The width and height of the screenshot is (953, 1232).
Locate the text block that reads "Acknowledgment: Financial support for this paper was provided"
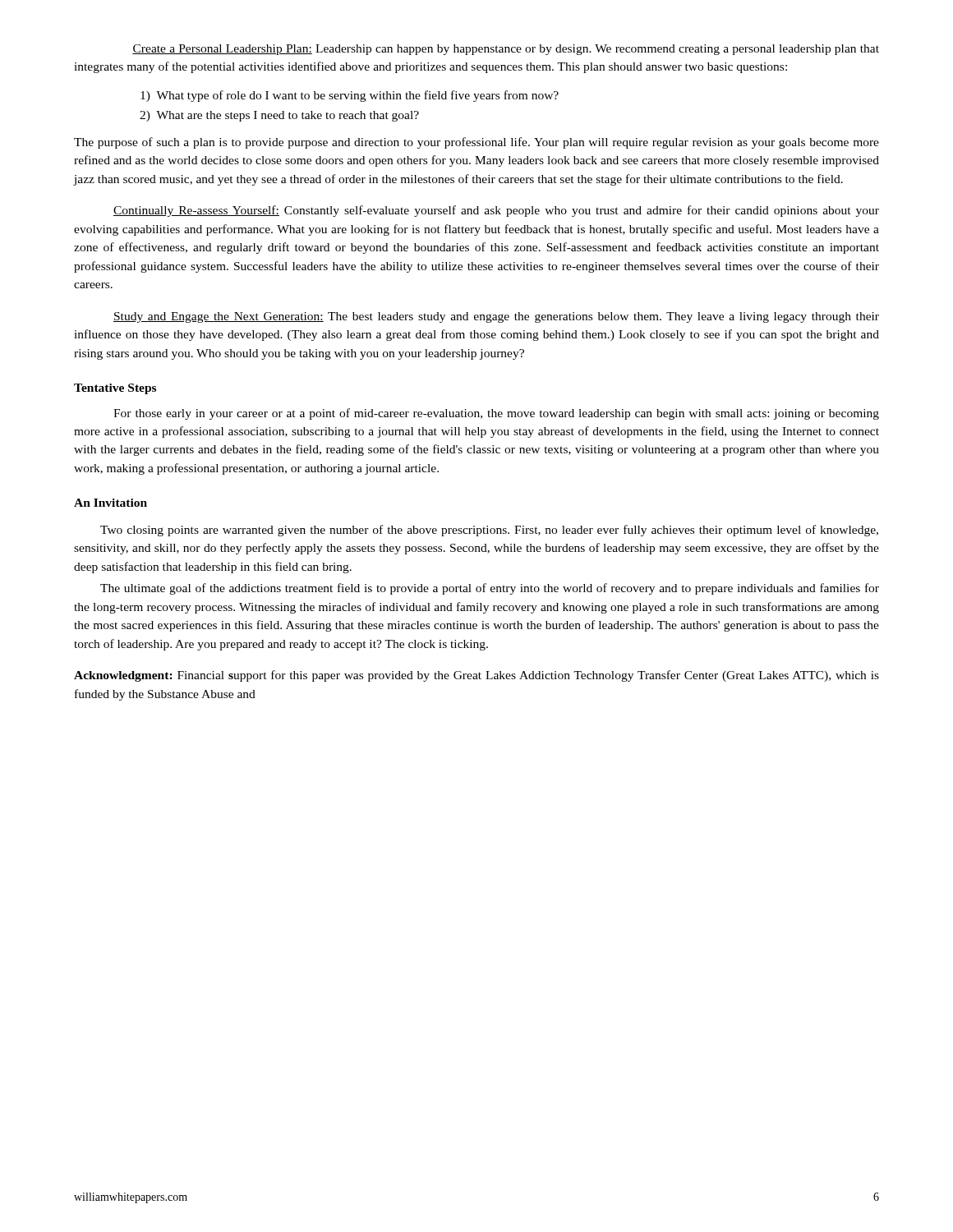(476, 684)
